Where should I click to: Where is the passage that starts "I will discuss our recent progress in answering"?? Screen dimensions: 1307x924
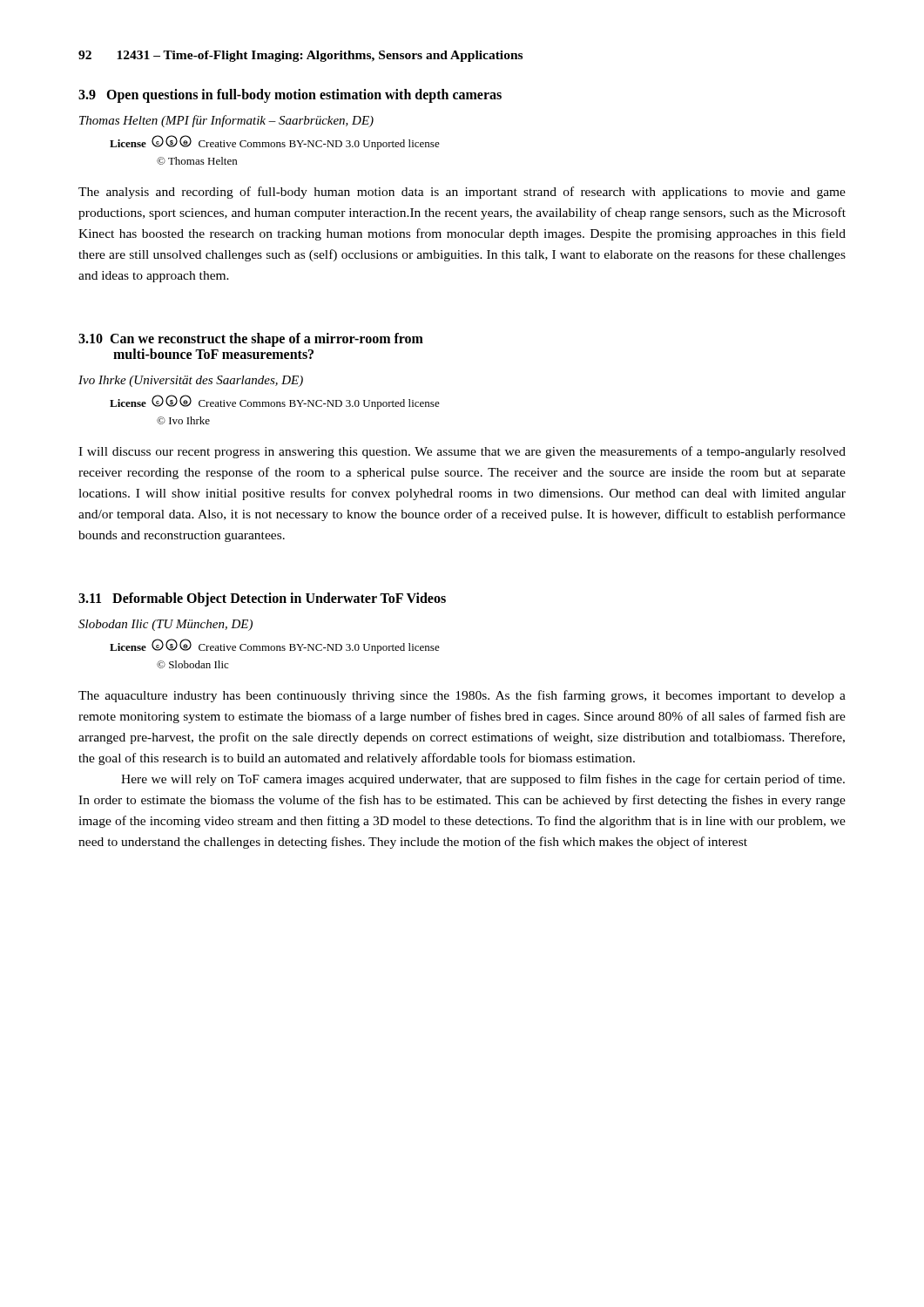click(462, 493)
